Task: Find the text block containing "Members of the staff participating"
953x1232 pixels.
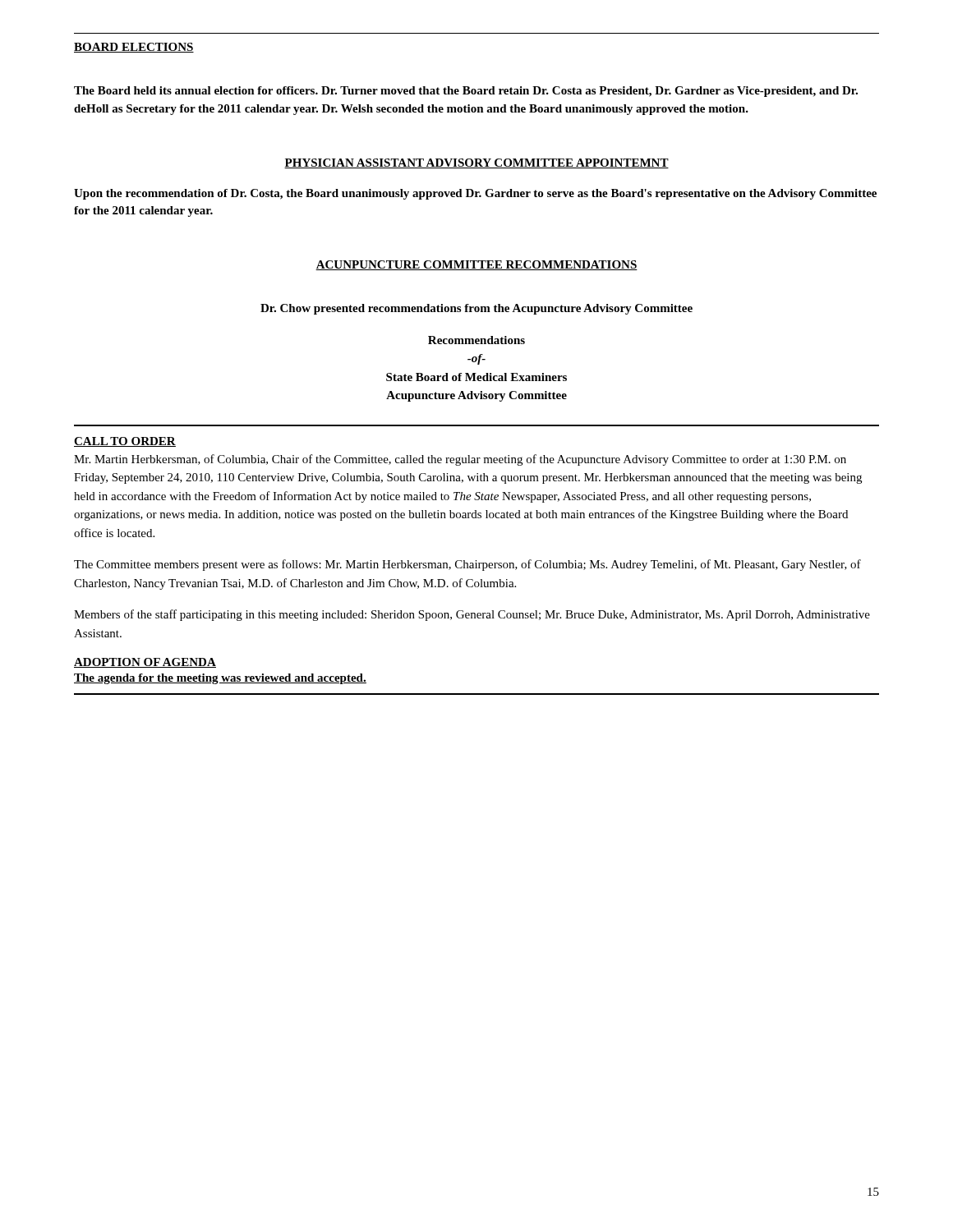Action: coord(476,624)
